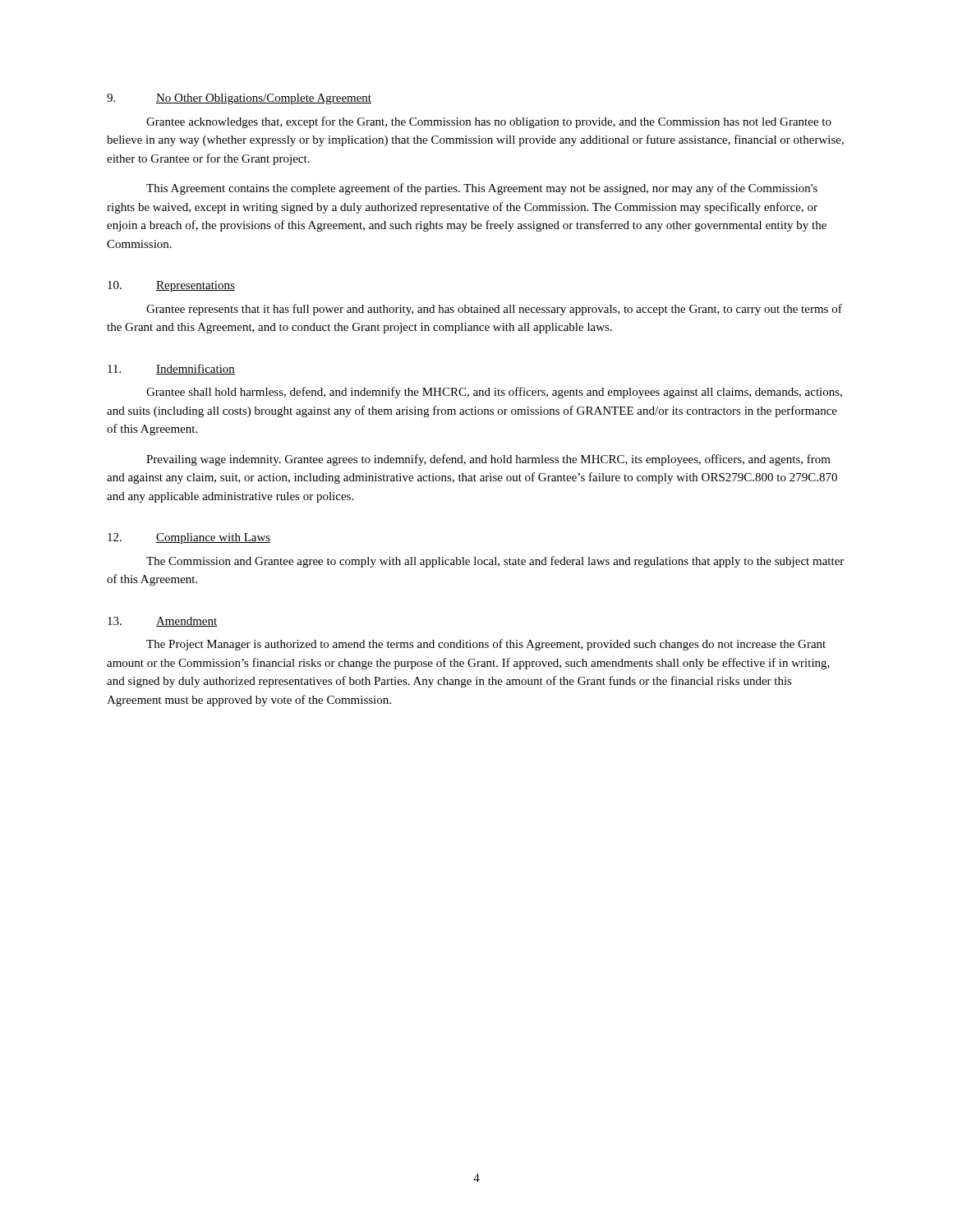Select the block starting "9. No Other Obligations/Complete"
The image size is (953, 1232).
[x=239, y=98]
